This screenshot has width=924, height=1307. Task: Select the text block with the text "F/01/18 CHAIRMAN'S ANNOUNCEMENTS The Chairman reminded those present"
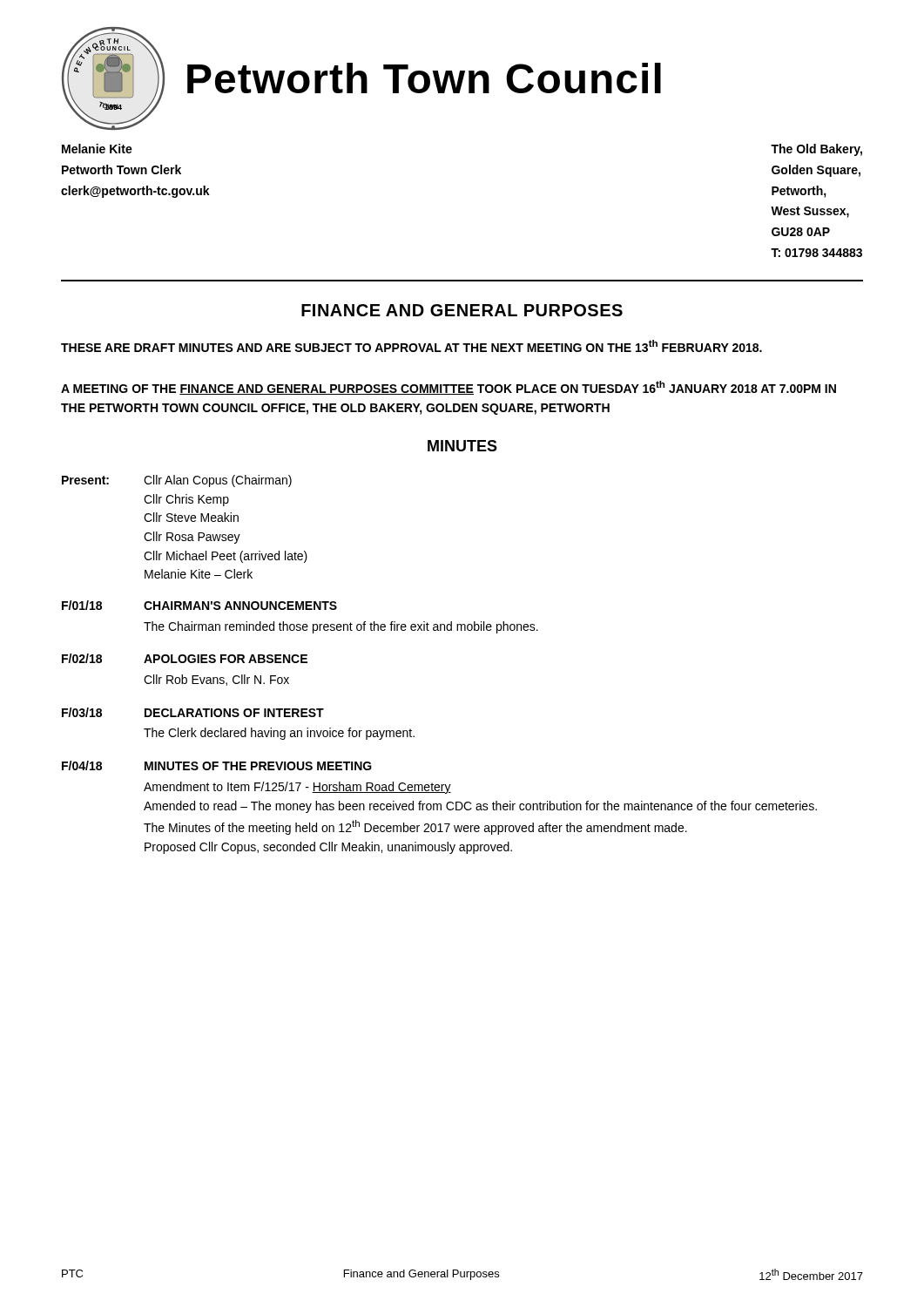(x=462, y=617)
